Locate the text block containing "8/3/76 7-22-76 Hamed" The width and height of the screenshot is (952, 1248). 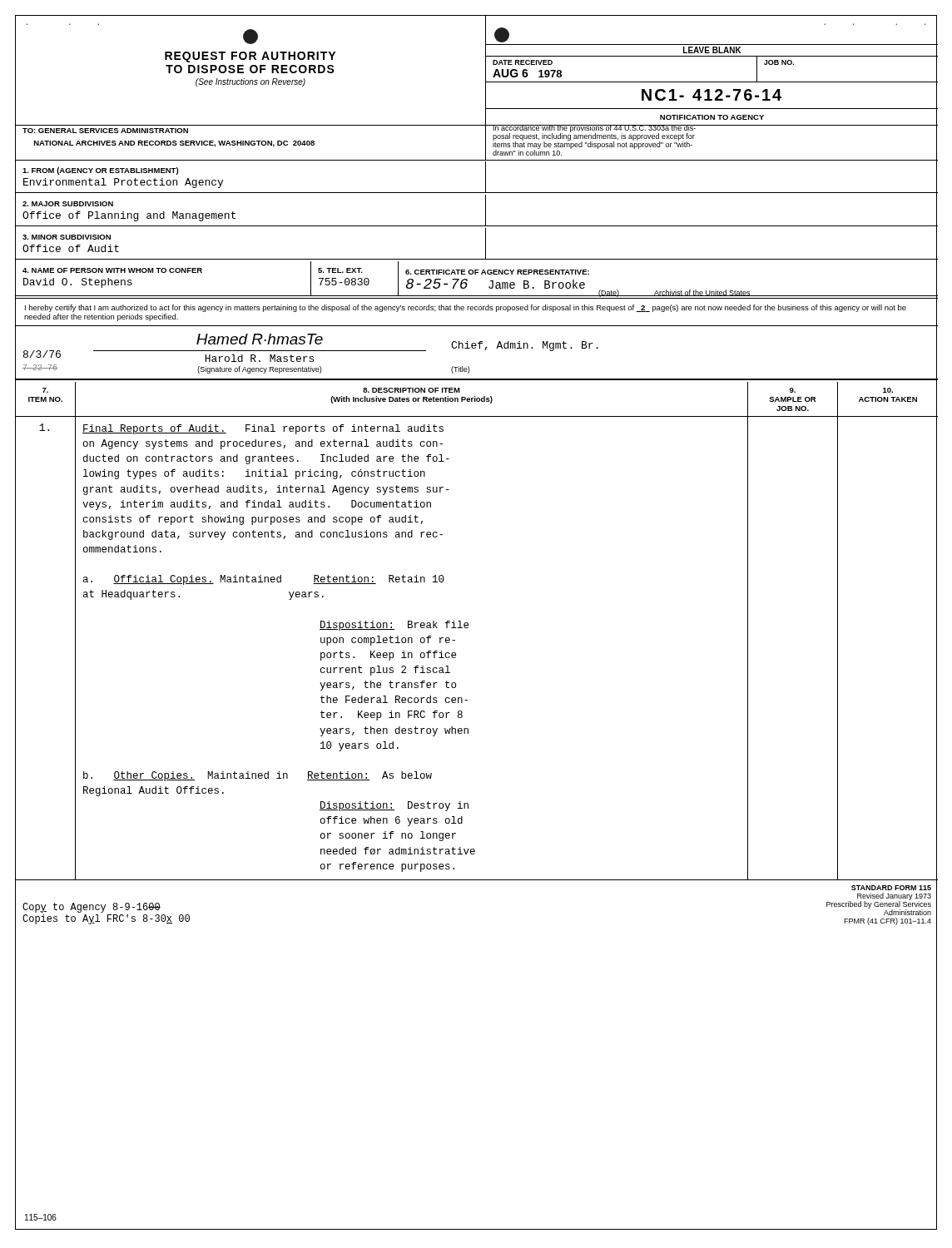(x=403, y=352)
